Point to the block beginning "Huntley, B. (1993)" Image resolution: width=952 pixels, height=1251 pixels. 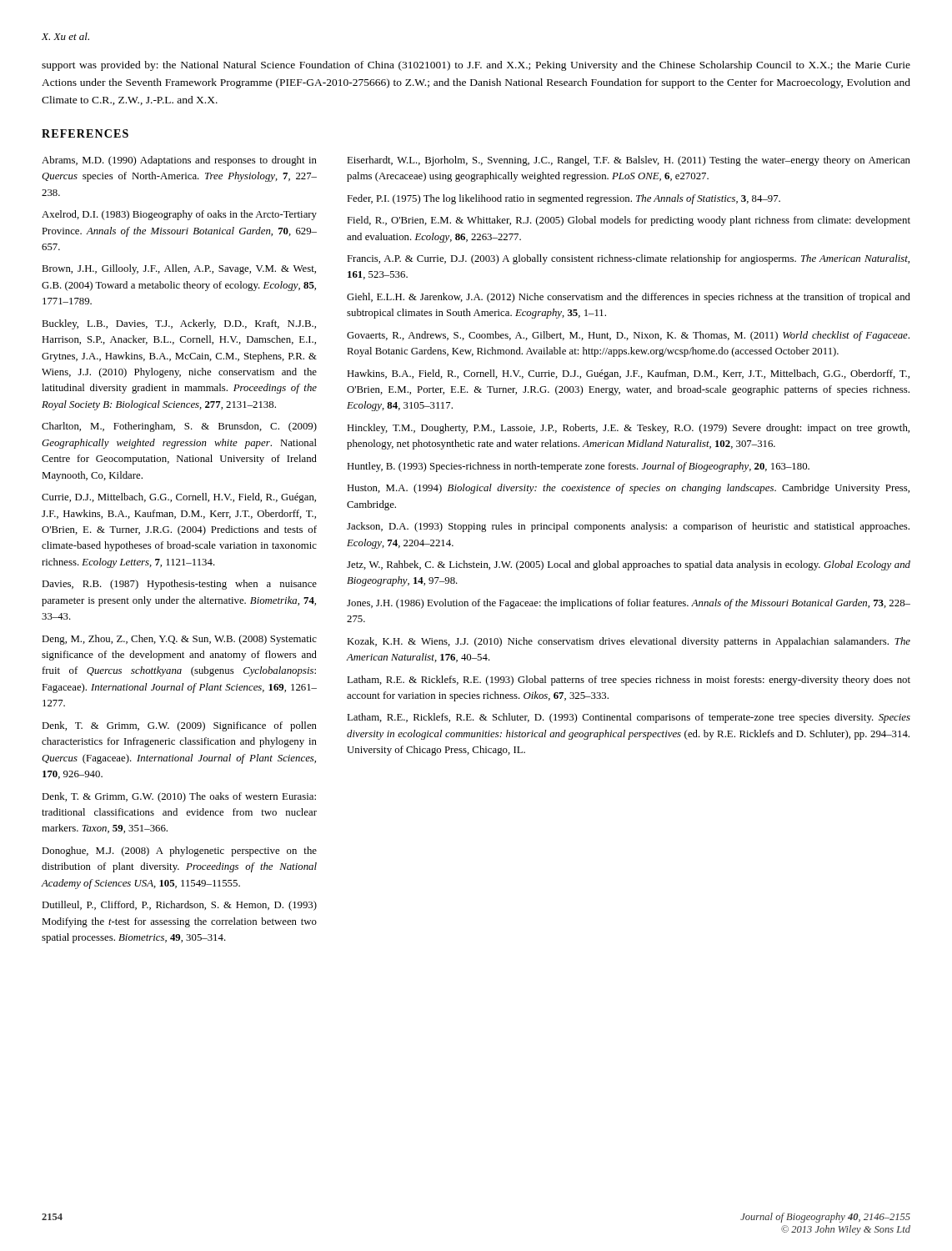click(578, 466)
